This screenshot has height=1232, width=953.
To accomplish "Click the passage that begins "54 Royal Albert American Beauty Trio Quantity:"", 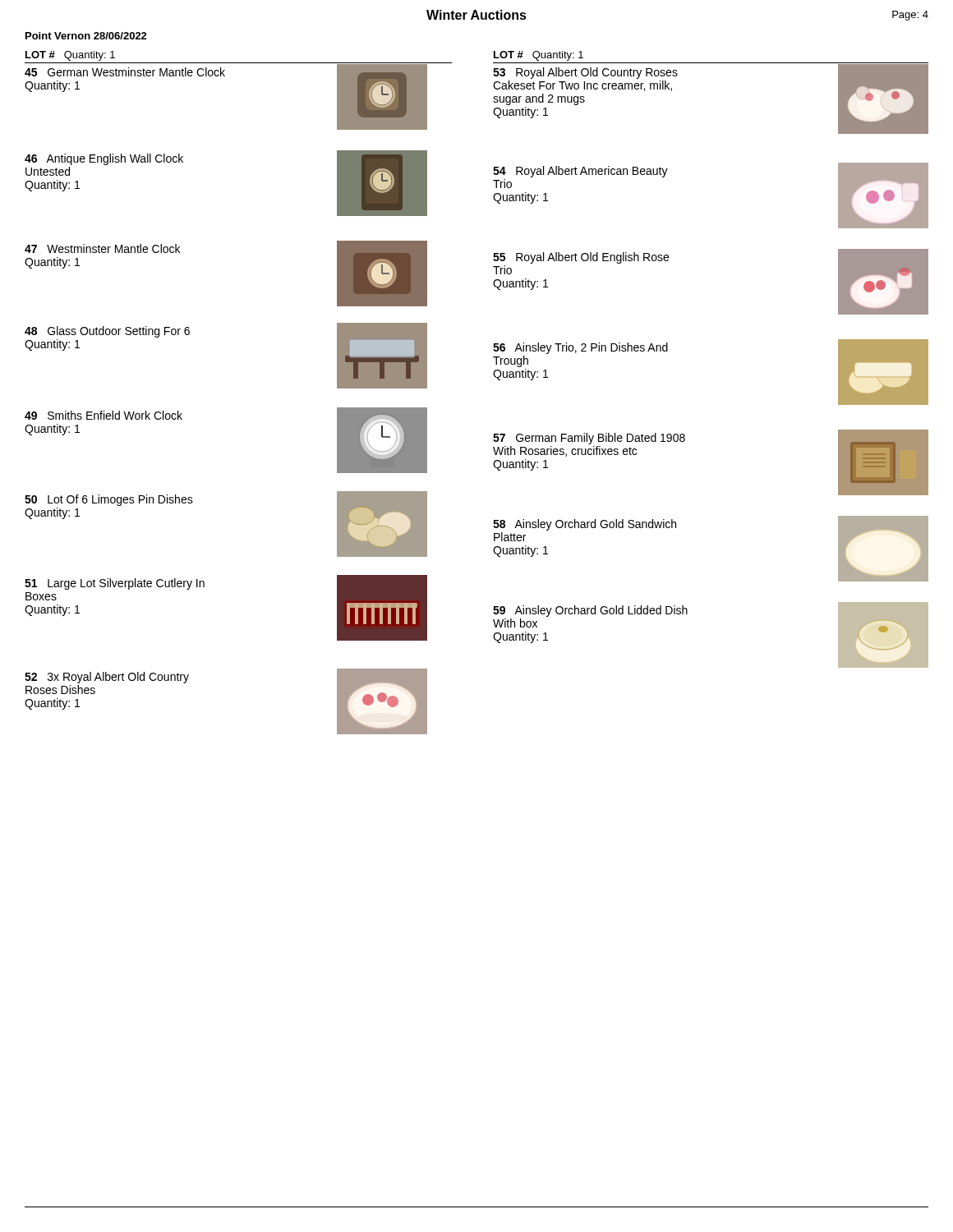I will coord(580,184).
